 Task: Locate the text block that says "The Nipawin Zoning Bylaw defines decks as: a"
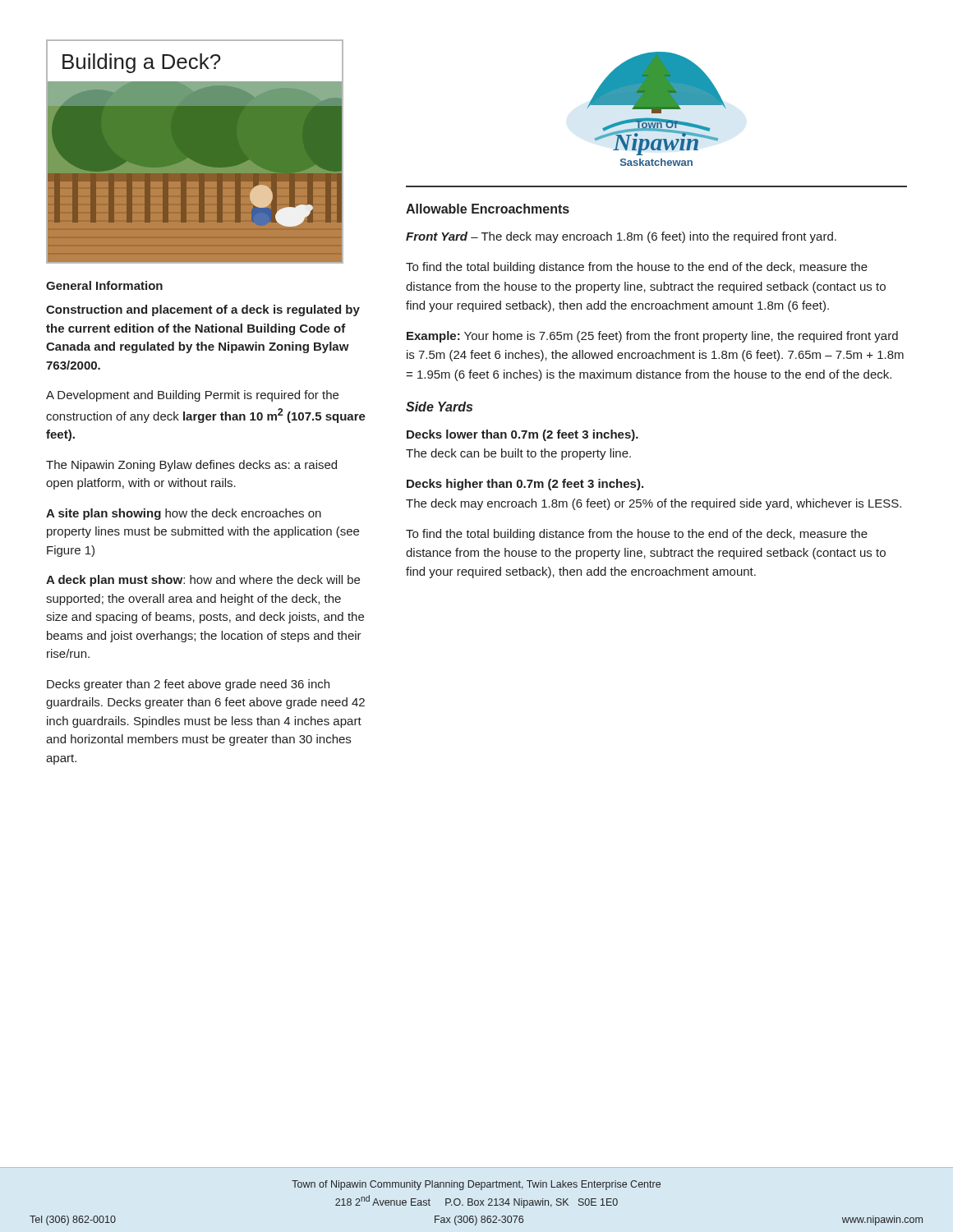click(x=192, y=473)
